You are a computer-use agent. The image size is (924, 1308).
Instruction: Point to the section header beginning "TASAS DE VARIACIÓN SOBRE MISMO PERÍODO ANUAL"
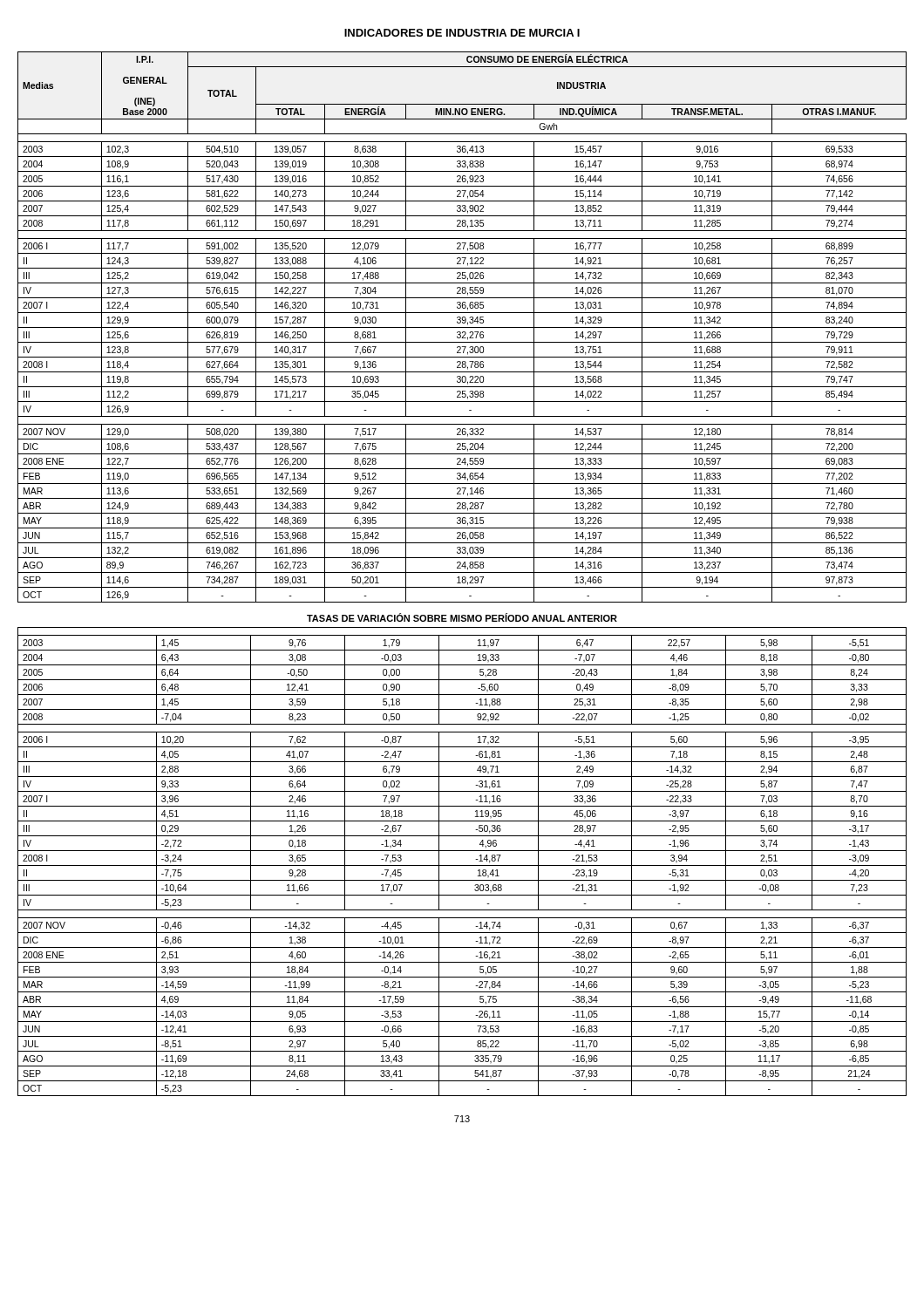coord(462,618)
